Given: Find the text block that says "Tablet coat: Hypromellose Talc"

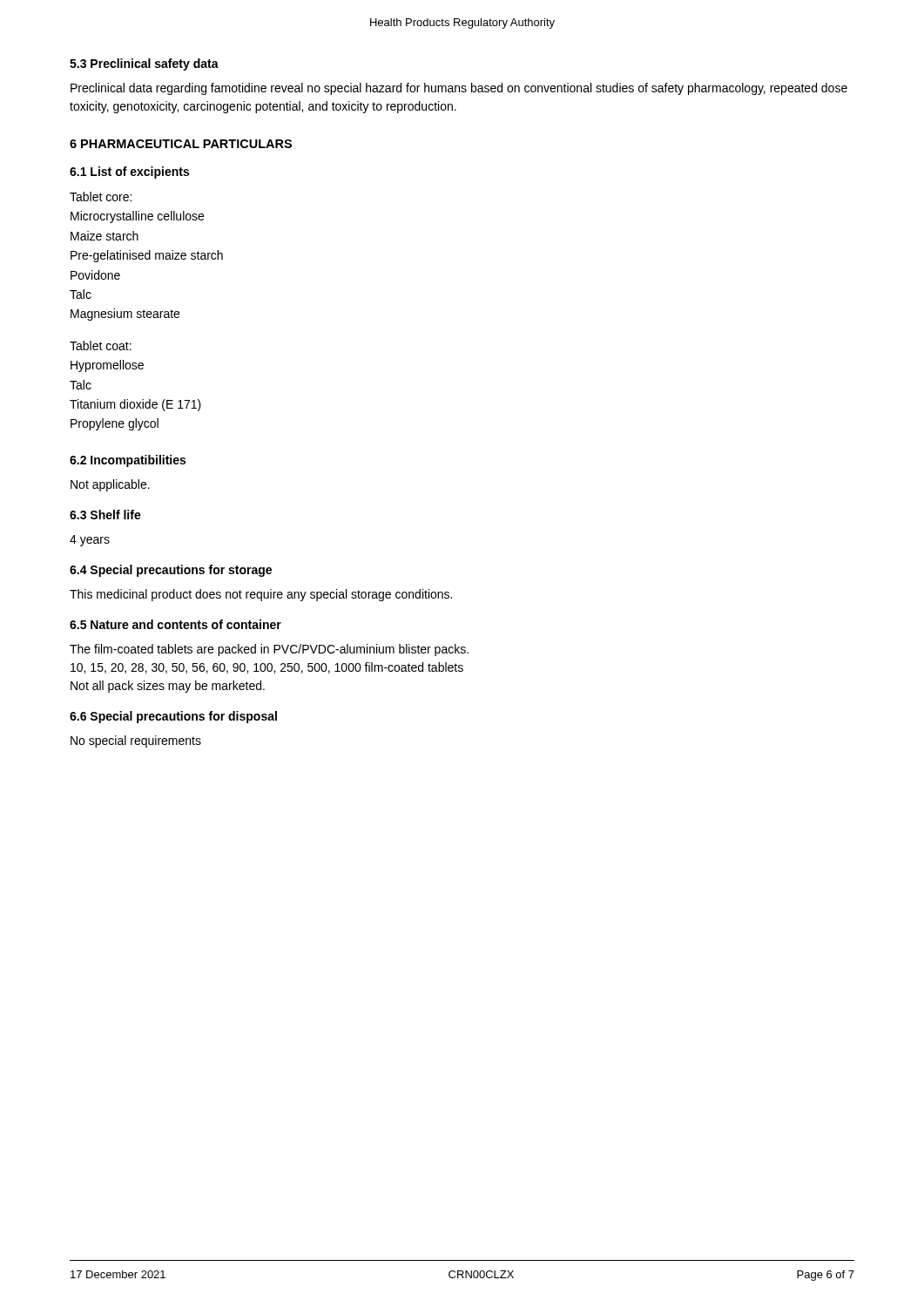Looking at the screenshot, I should 101,345.
